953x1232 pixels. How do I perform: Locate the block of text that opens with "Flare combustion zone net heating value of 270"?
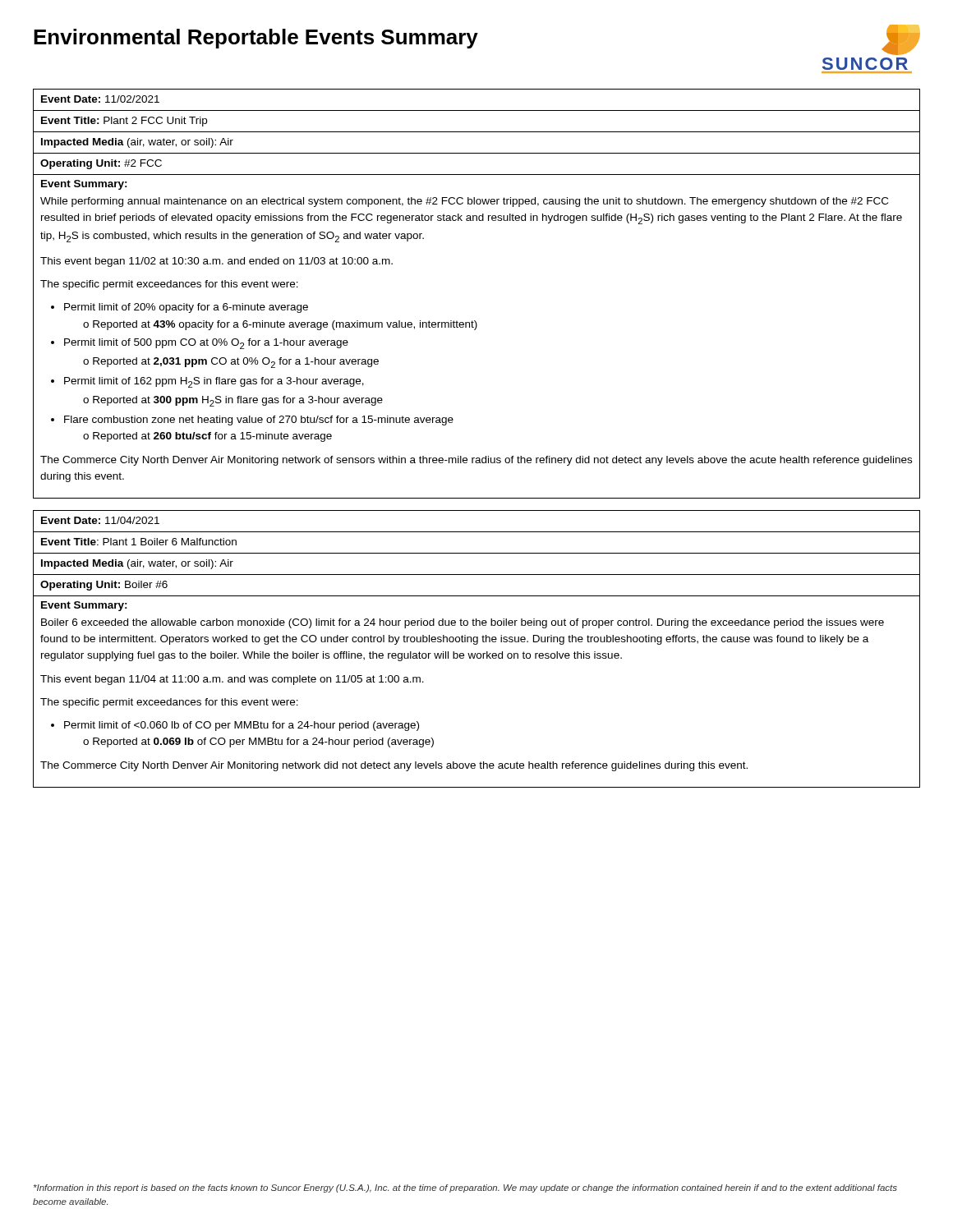point(259,421)
